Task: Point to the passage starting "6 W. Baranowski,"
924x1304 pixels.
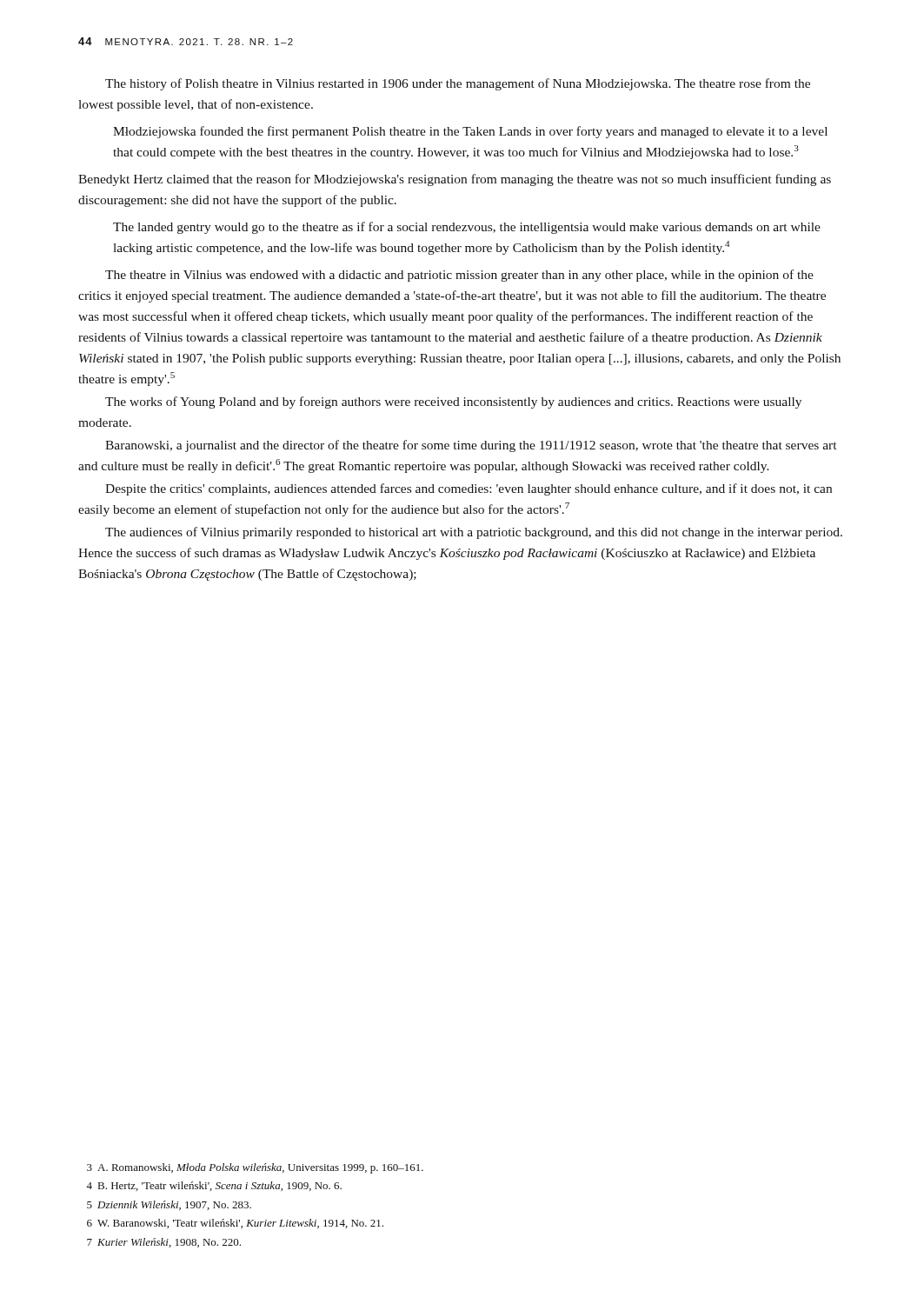Action: coord(231,1223)
